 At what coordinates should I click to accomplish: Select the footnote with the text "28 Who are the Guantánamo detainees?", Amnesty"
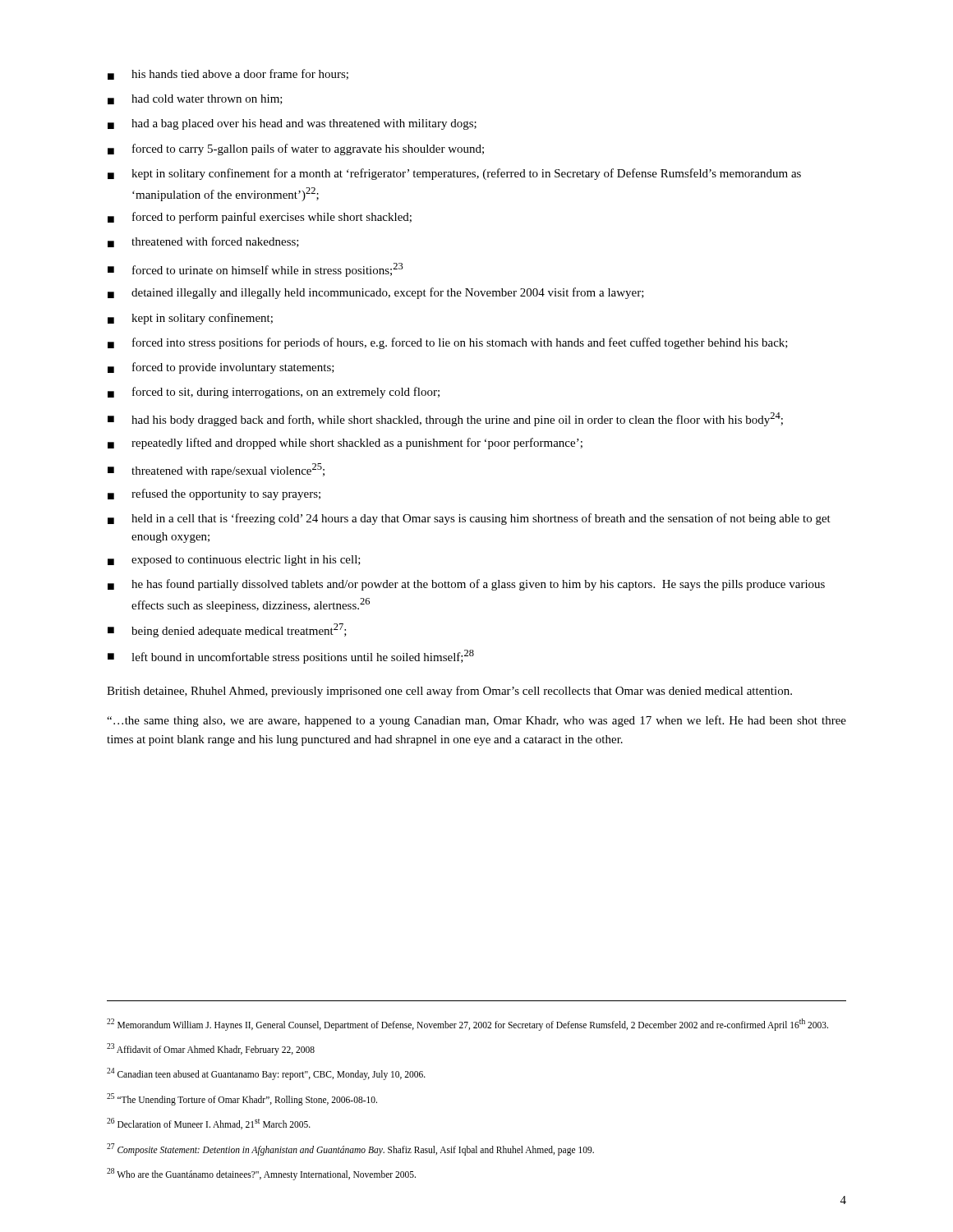(x=262, y=1173)
